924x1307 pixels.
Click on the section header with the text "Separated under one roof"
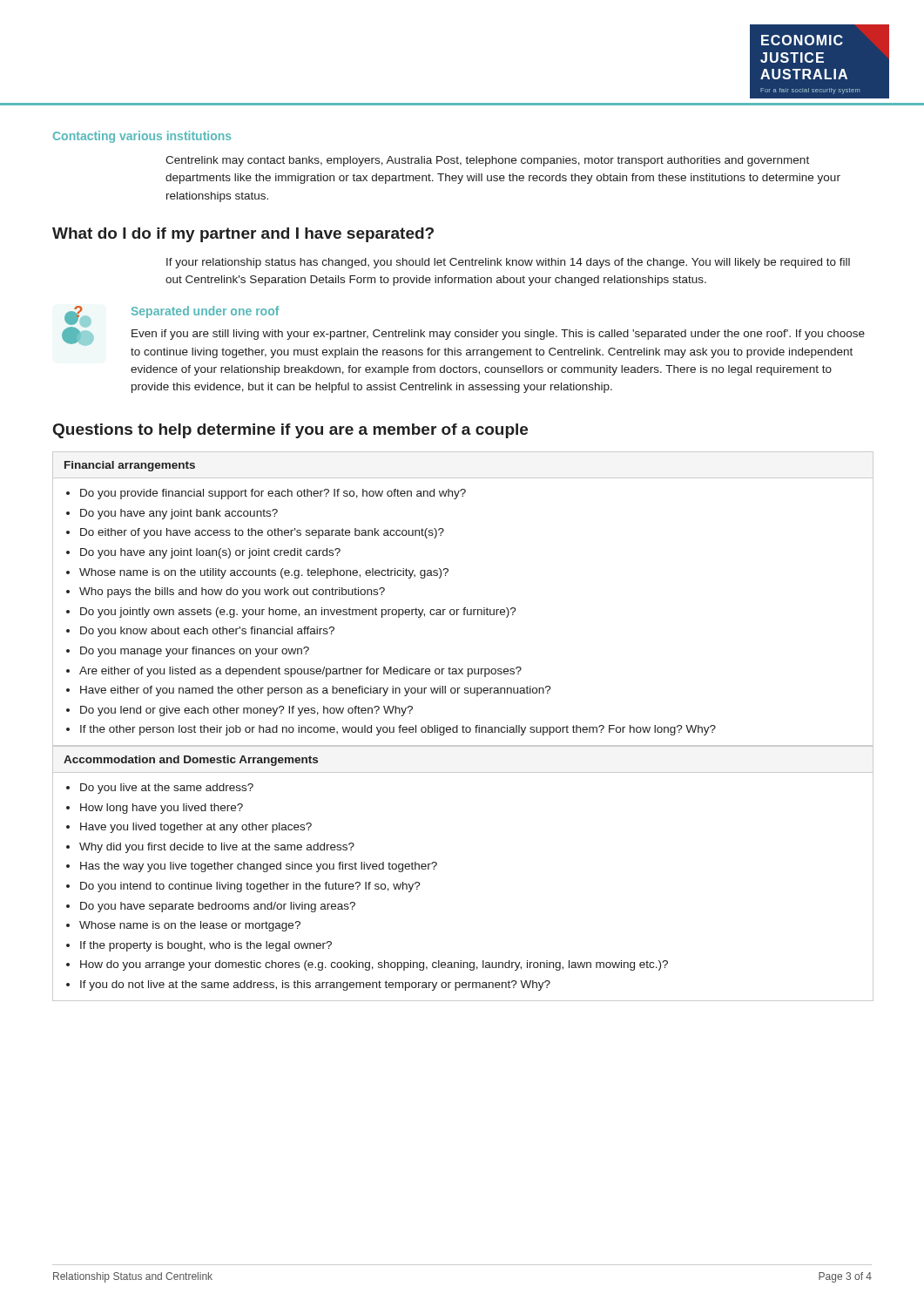tap(205, 311)
